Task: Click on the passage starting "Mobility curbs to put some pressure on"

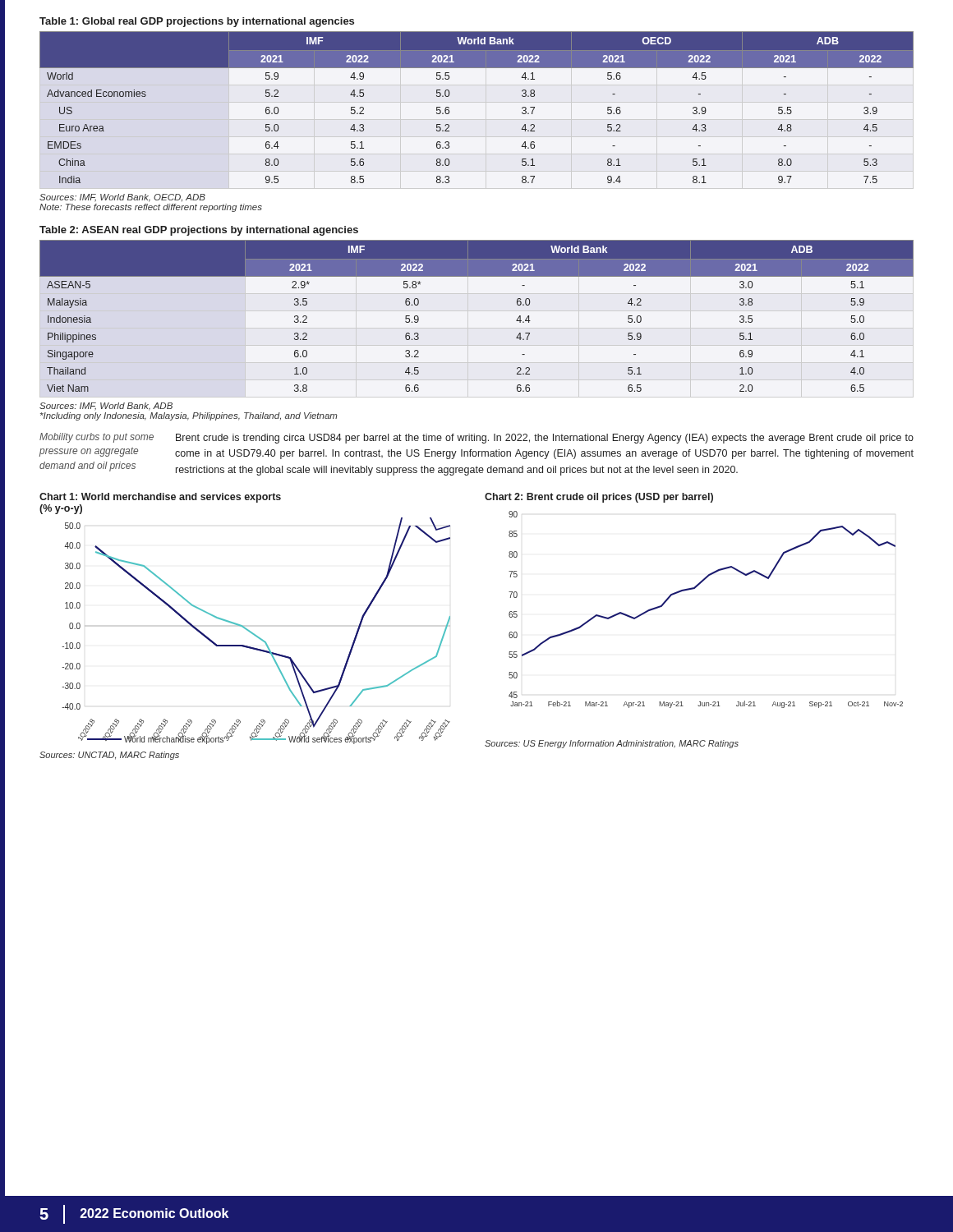Action: pyautogui.click(x=97, y=451)
